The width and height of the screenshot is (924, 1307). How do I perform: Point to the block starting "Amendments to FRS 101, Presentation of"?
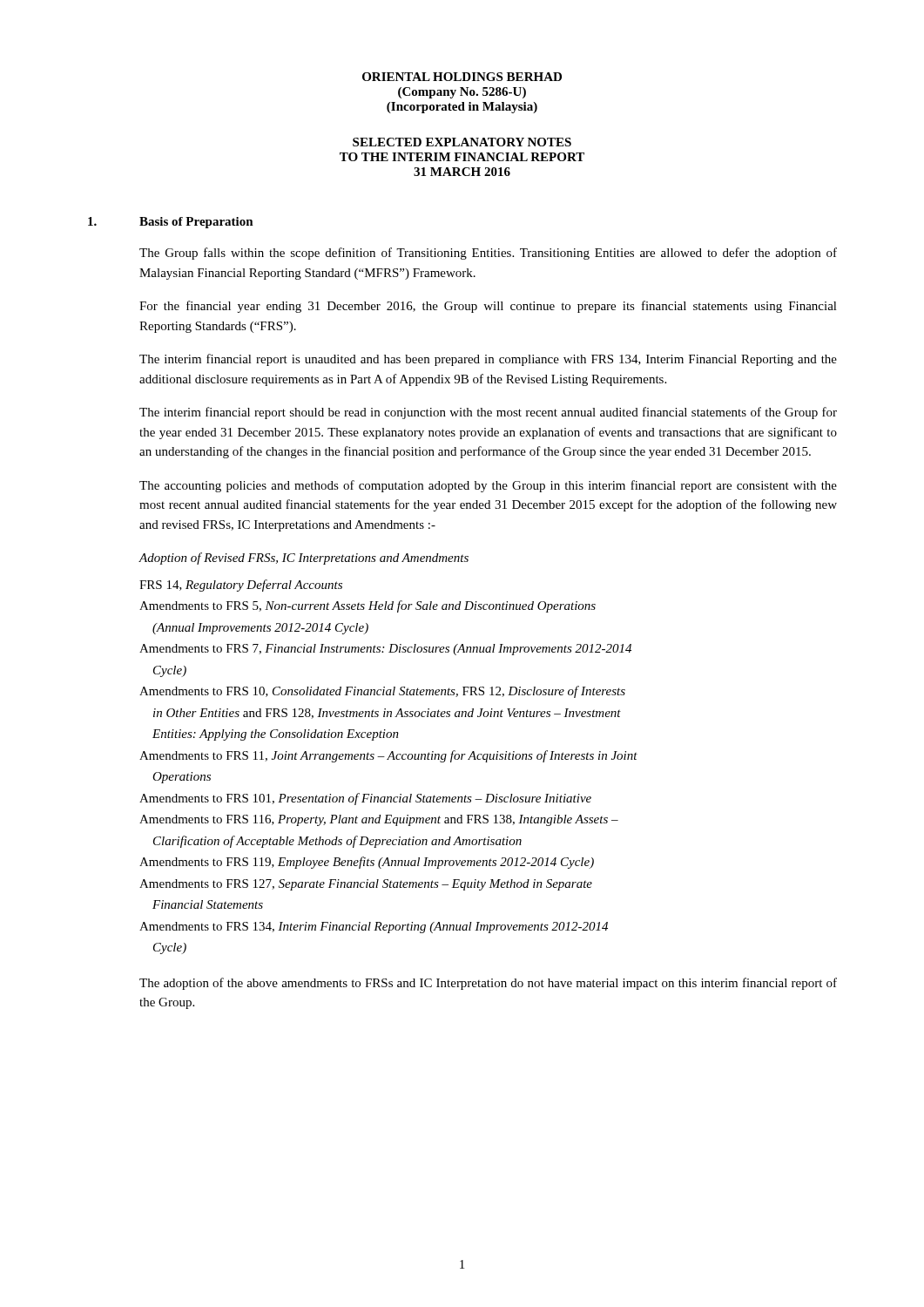point(365,798)
